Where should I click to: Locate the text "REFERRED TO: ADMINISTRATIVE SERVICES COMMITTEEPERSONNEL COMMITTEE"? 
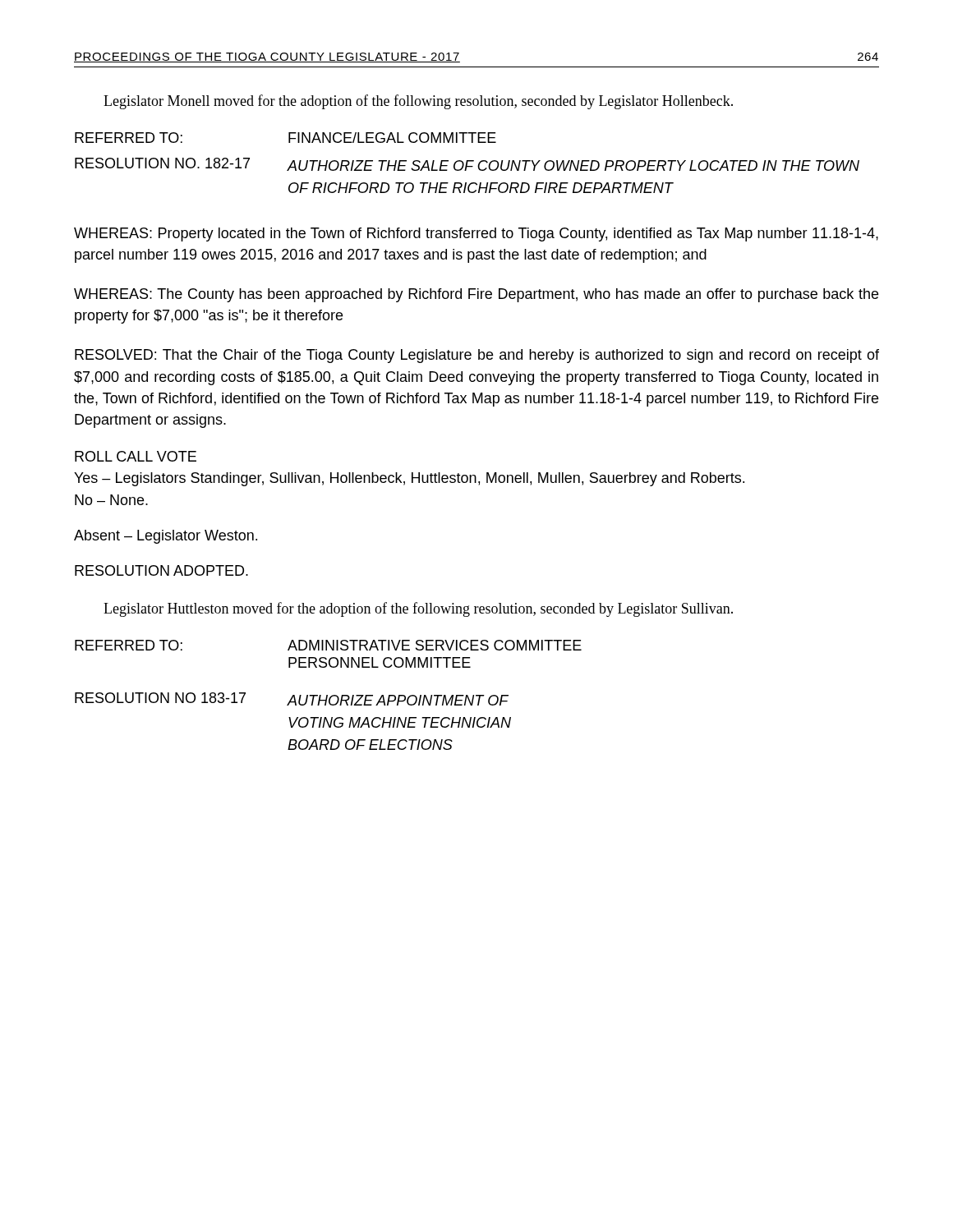pos(328,655)
